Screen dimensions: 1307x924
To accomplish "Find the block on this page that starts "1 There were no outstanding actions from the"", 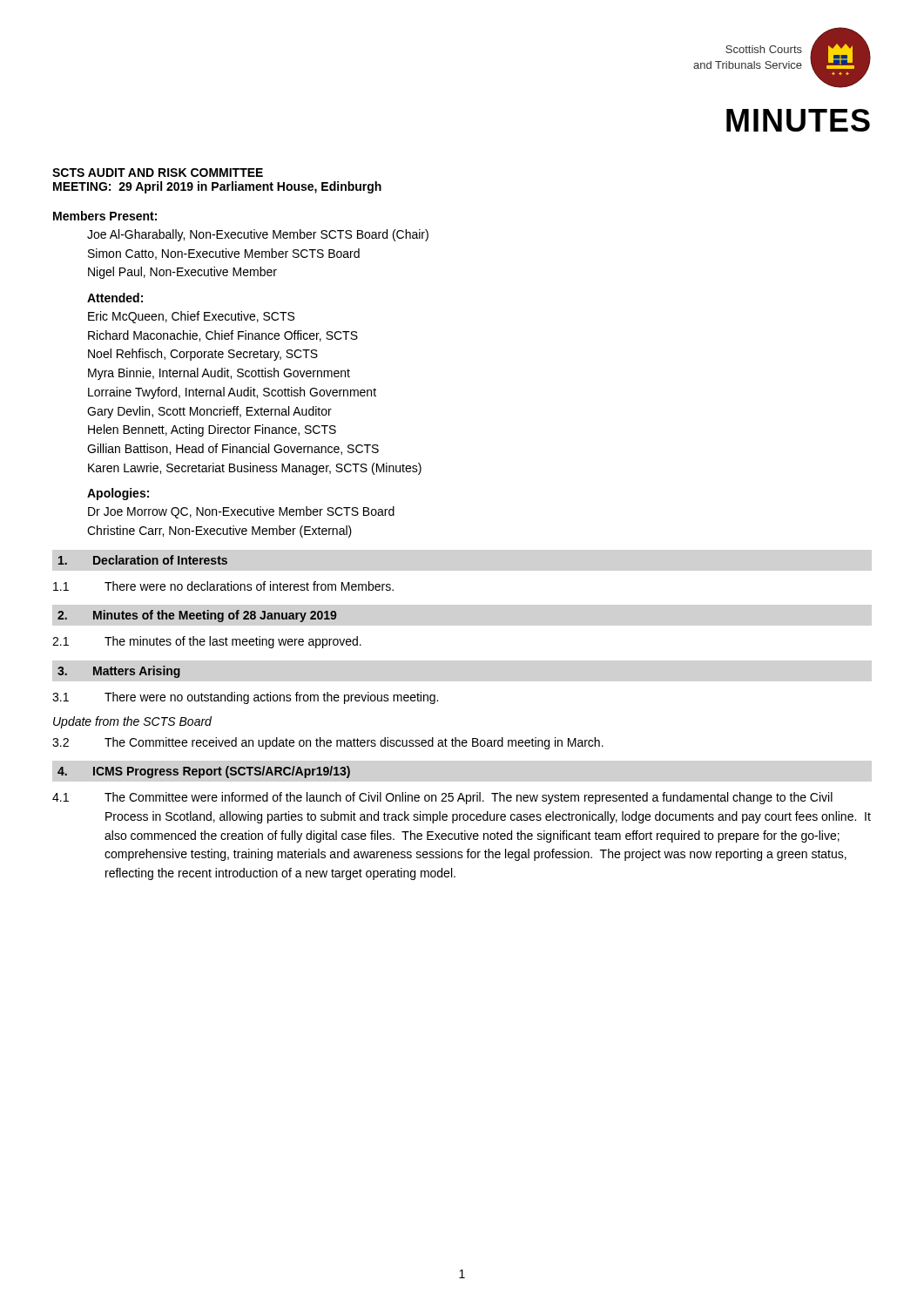I will tap(245, 698).
